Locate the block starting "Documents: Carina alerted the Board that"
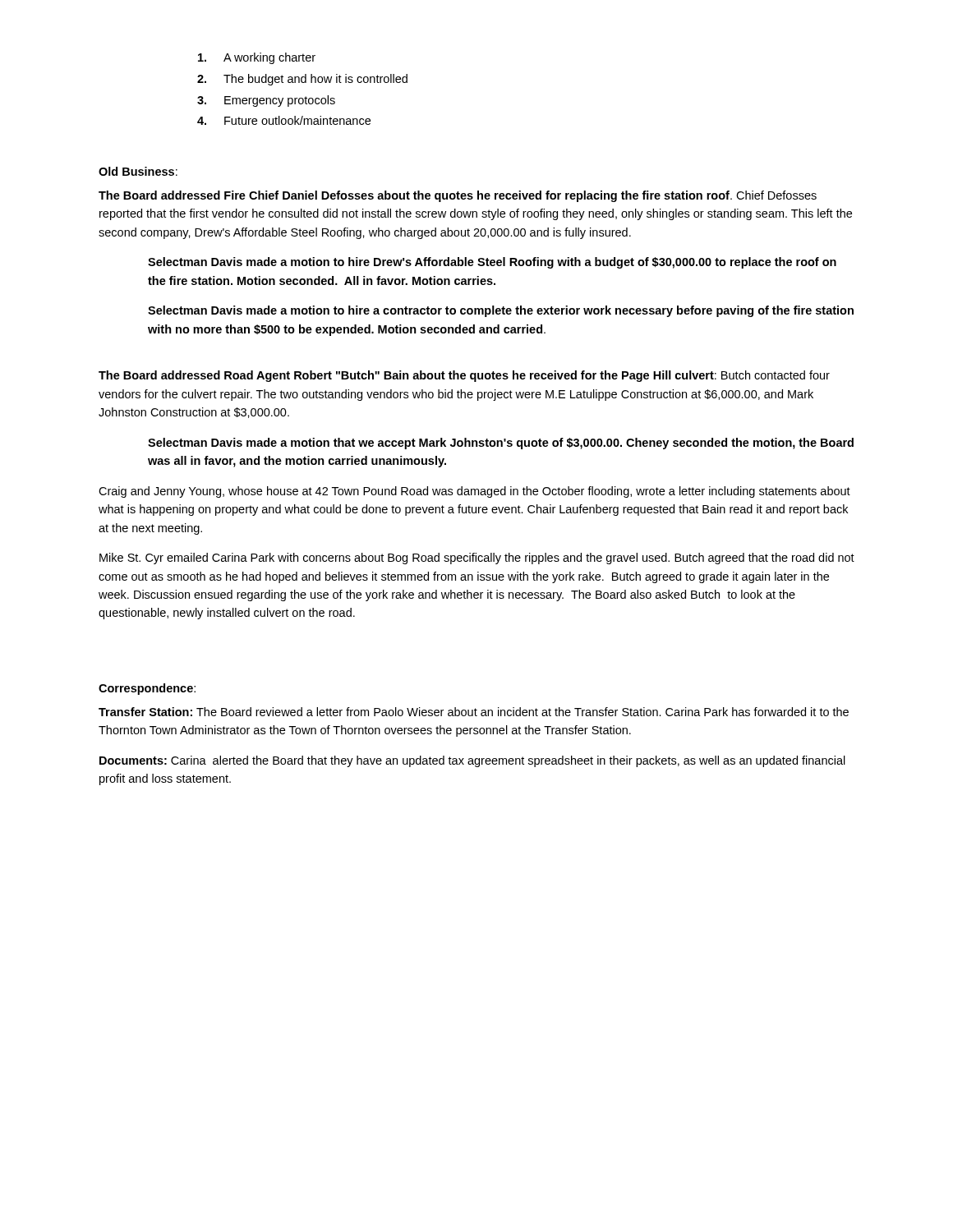 (x=472, y=770)
